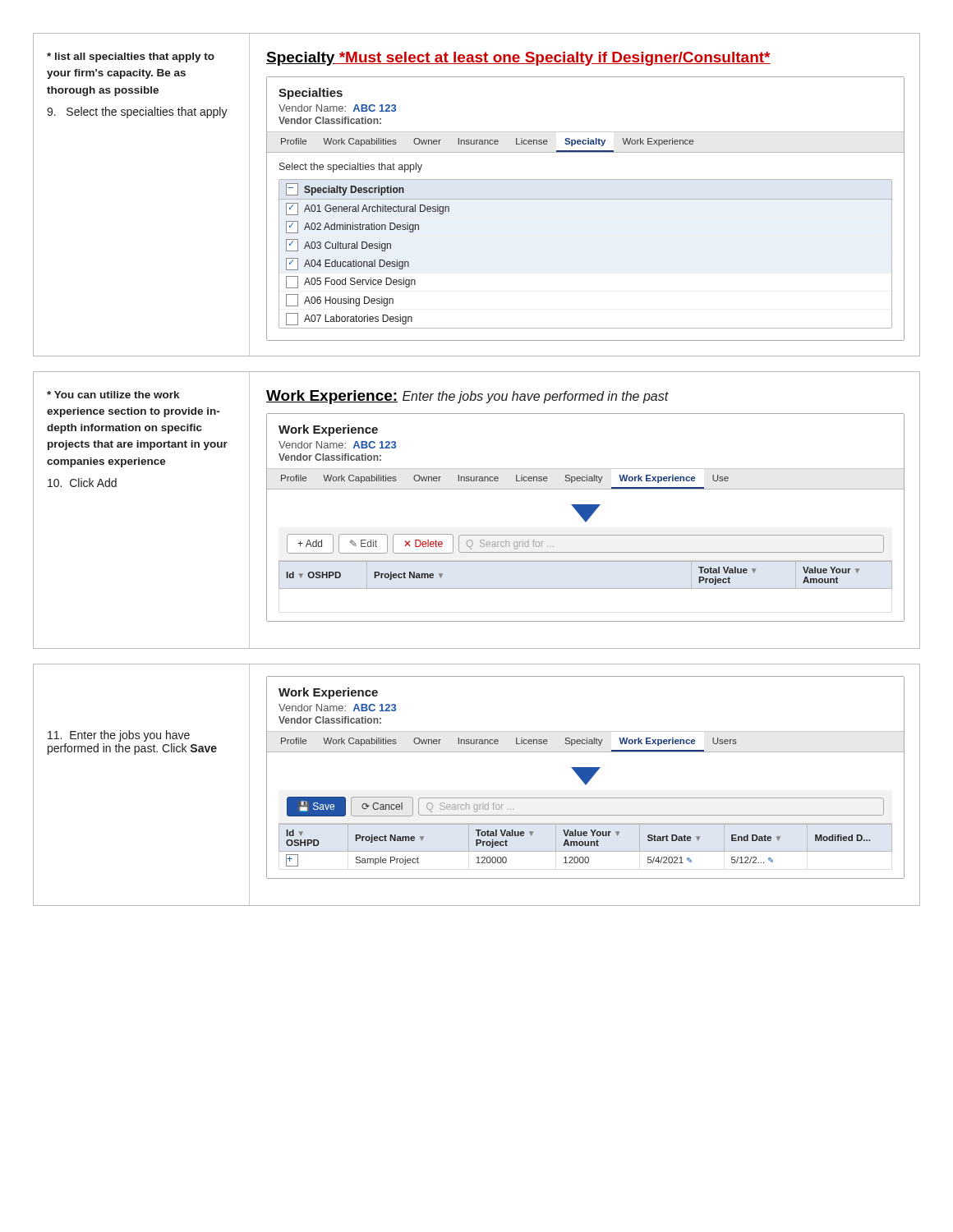Image resolution: width=953 pixels, height=1232 pixels.
Task: Click on the block starting "list all specialties that"
Action: (x=131, y=73)
